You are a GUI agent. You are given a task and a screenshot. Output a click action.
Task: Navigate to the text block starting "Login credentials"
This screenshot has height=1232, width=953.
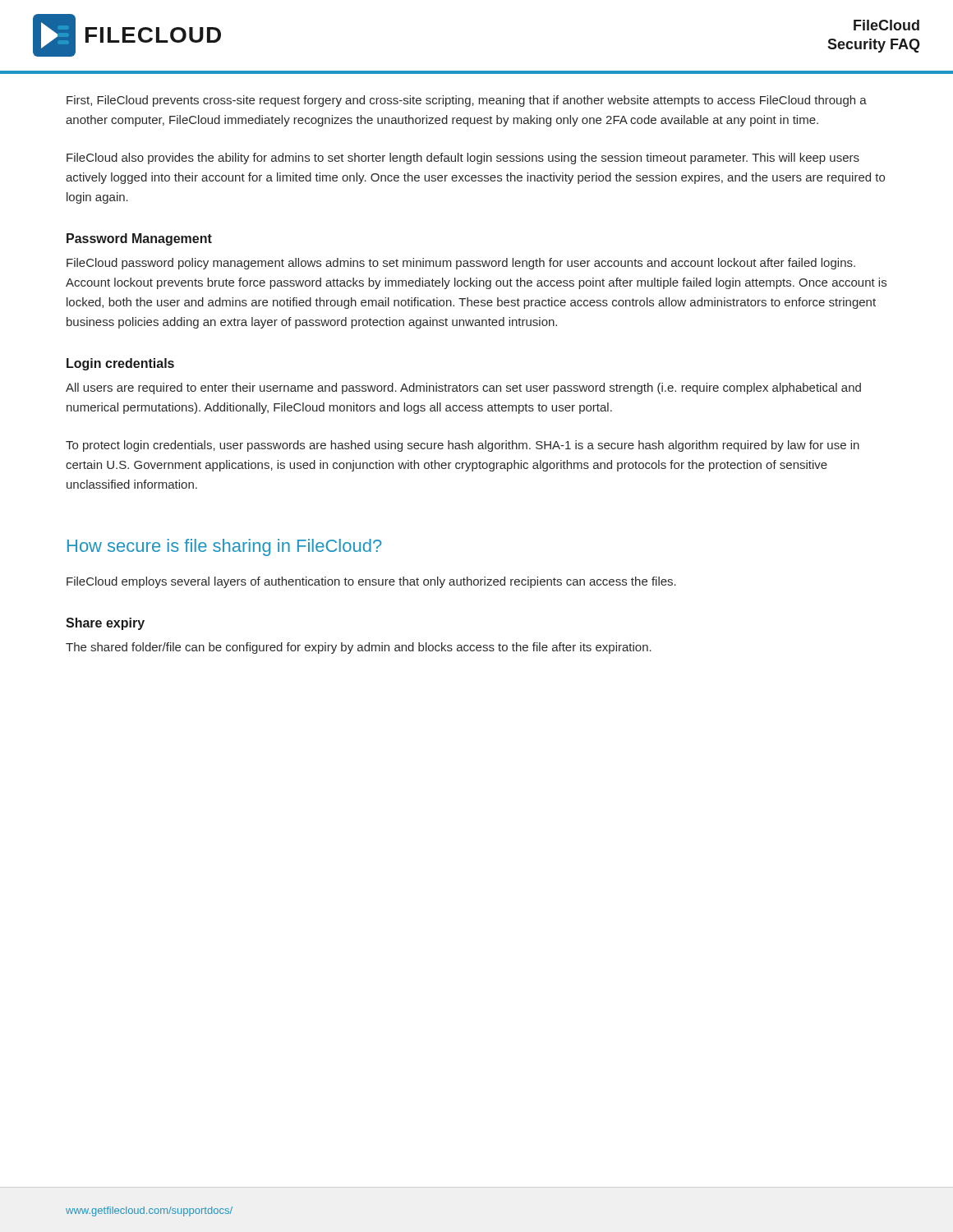tap(120, 363)
